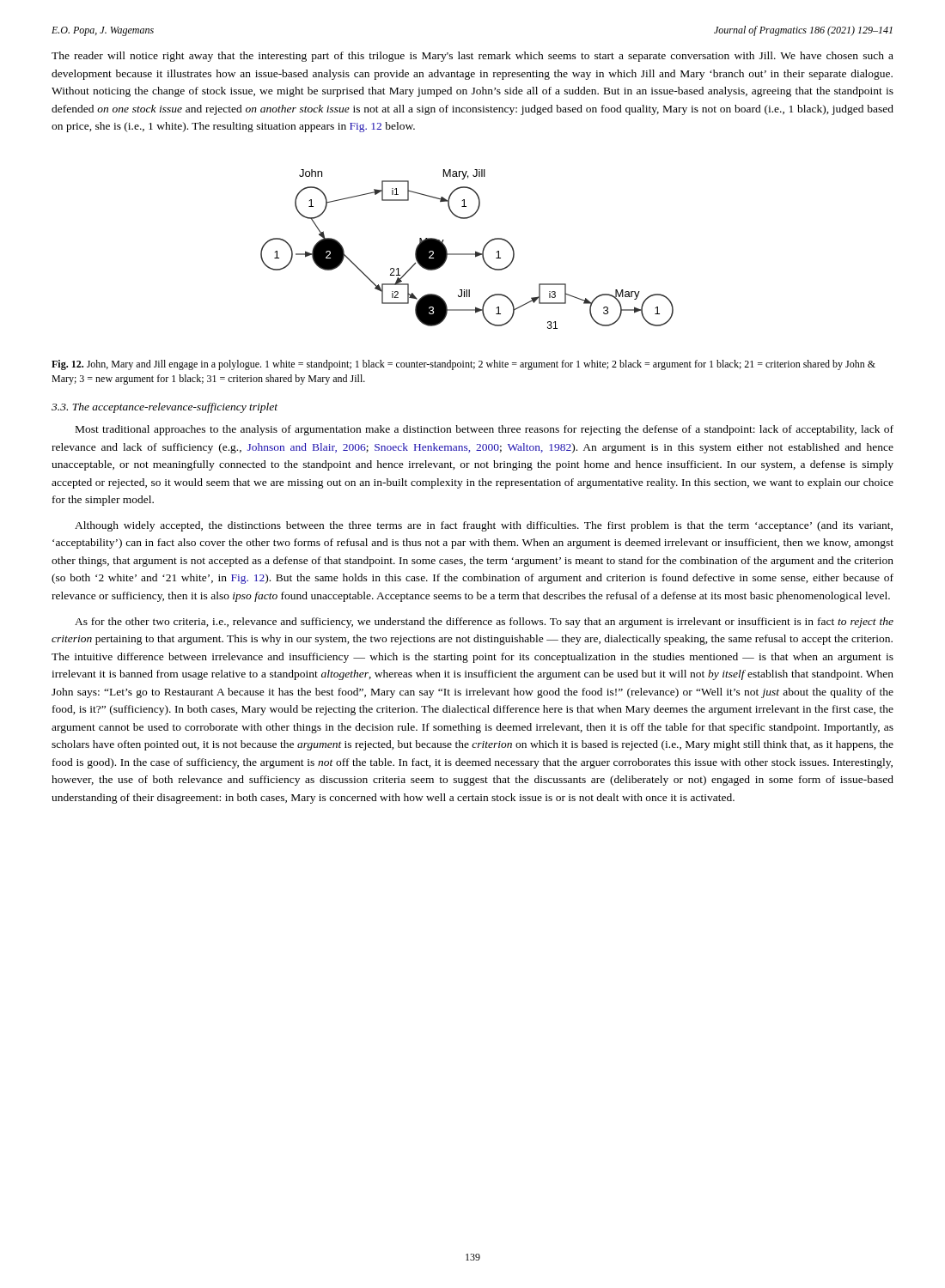Select the caption with the text "Fig. 12. John, Mary and Jill engage"
Image resolution: width=945 pixels, height=1288 pixels.
tap(463, 371)
